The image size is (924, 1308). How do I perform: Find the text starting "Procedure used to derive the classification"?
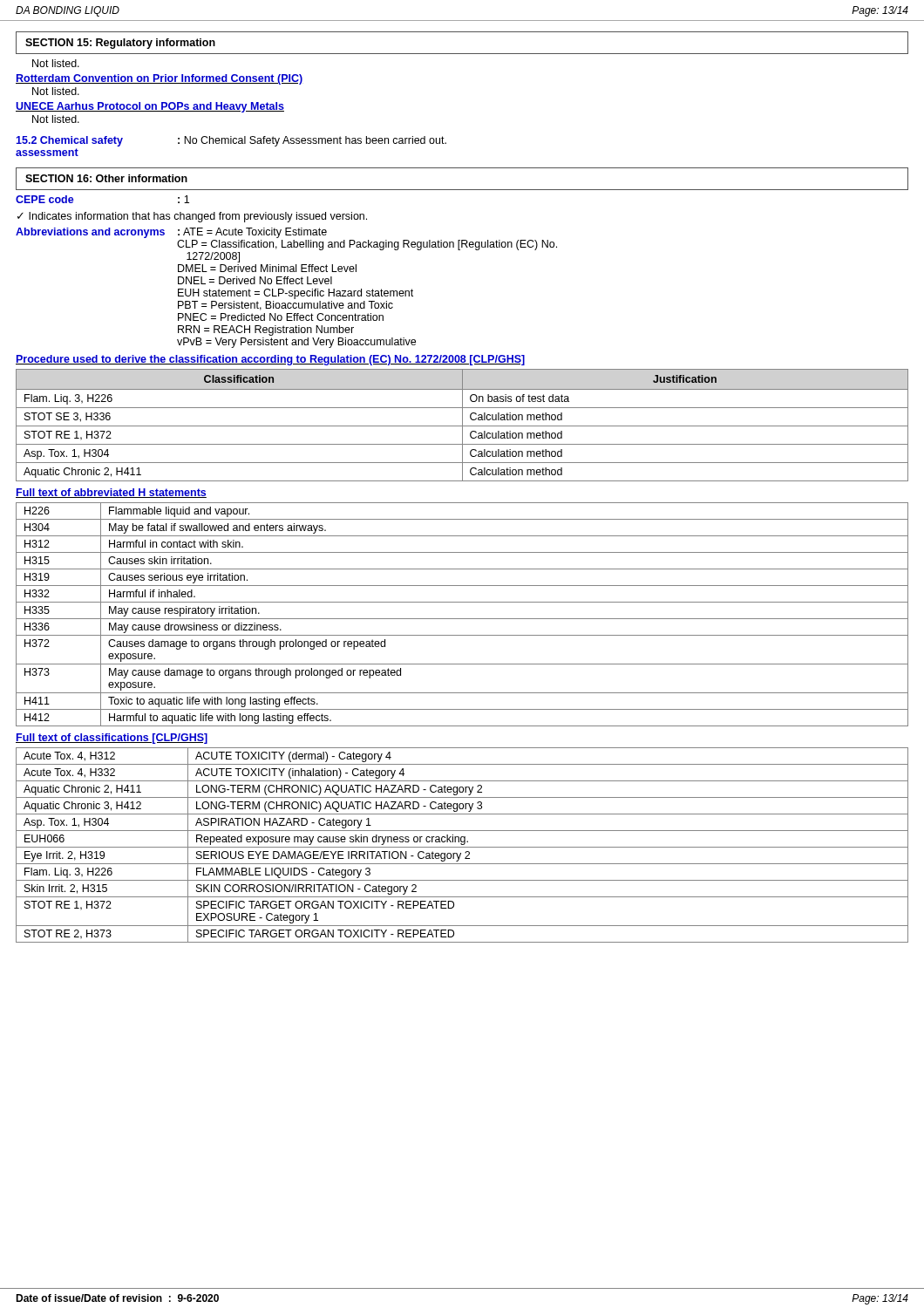pyautogui.click(x=270, y=359)
